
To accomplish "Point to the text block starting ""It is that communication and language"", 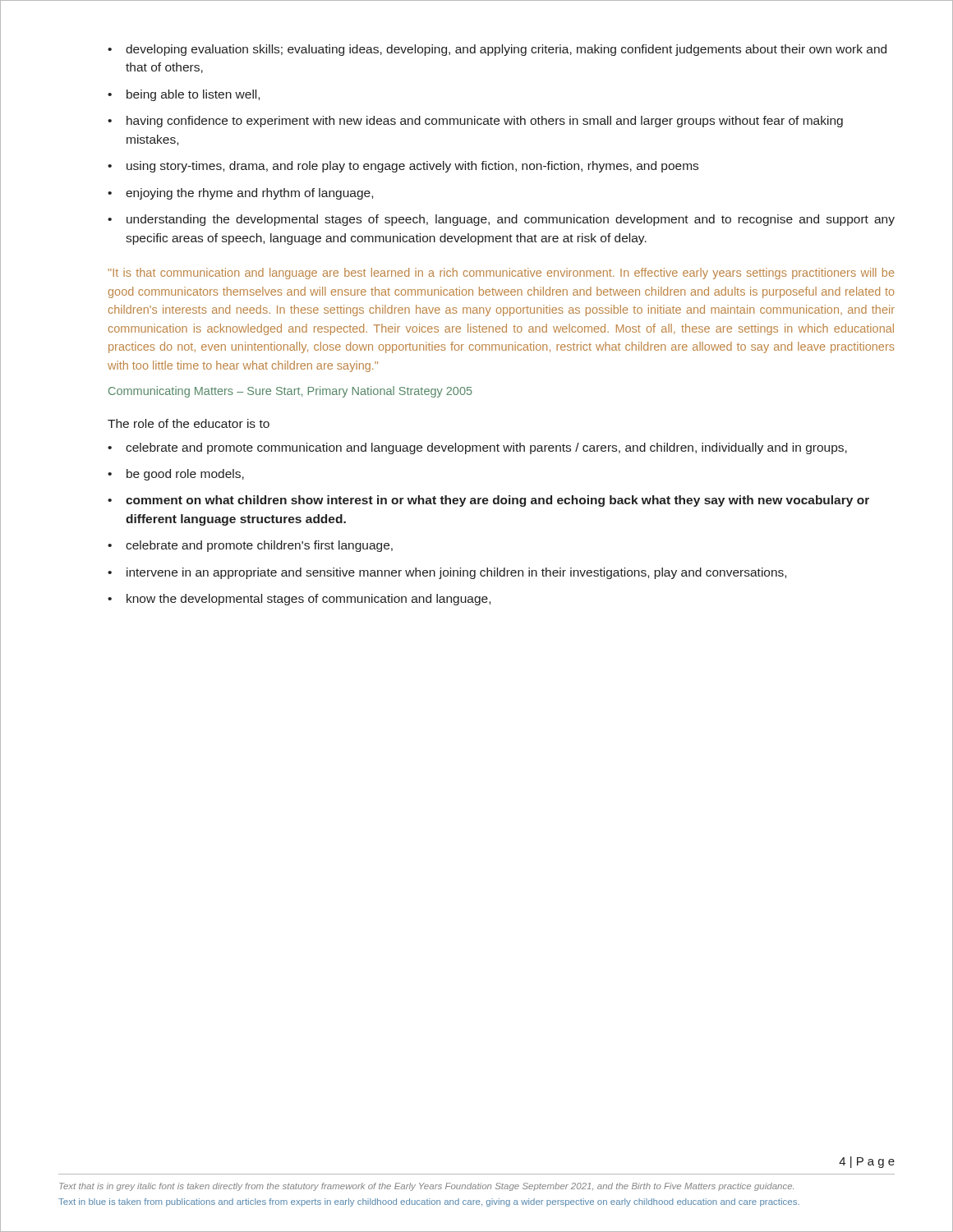I will pos(501,319).
